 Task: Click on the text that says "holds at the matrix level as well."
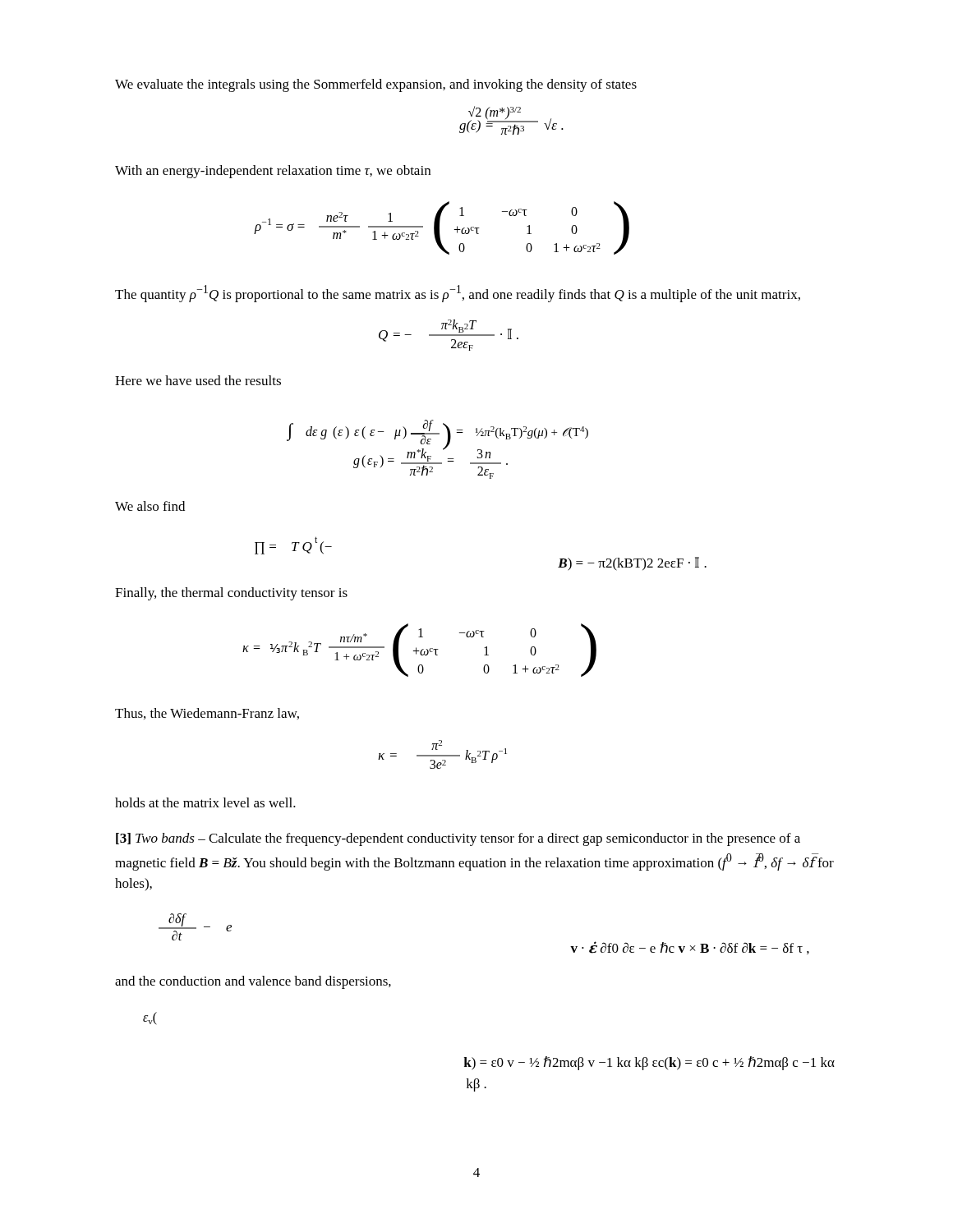(x=206, y=803)
